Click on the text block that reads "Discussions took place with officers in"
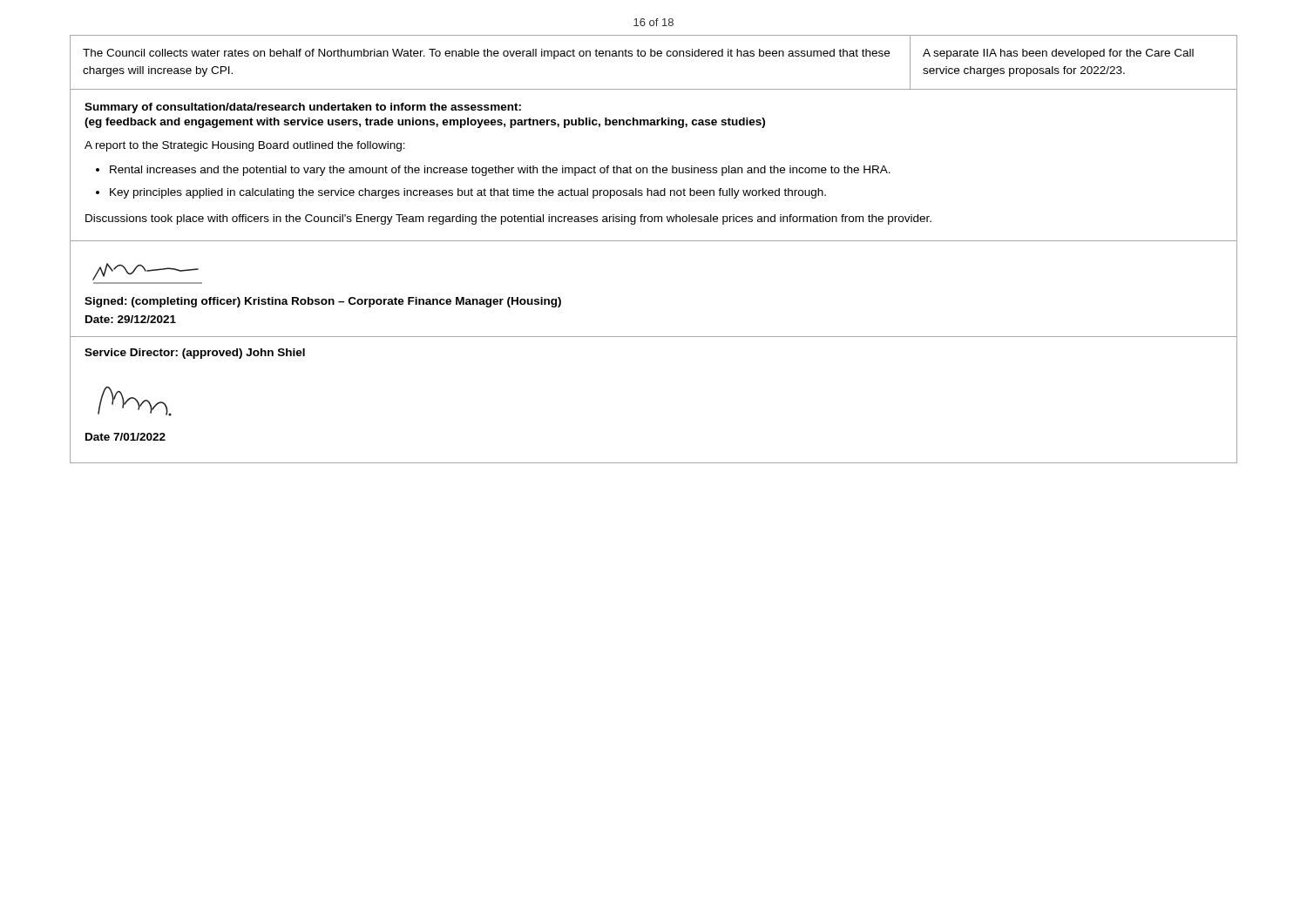The width and height of the screenshot is (1307, 924). 508,218
